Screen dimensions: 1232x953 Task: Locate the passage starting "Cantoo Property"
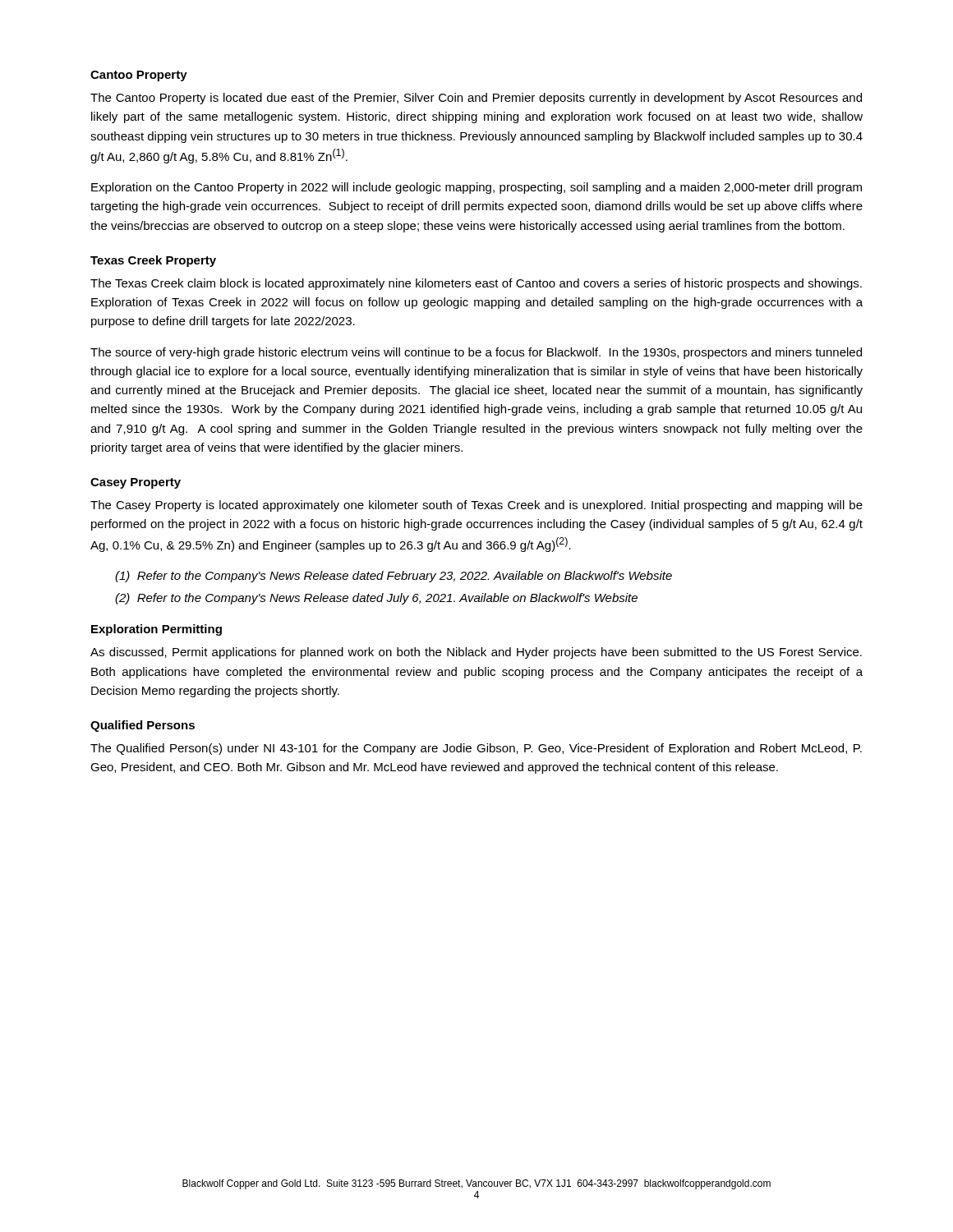[139, 74]
